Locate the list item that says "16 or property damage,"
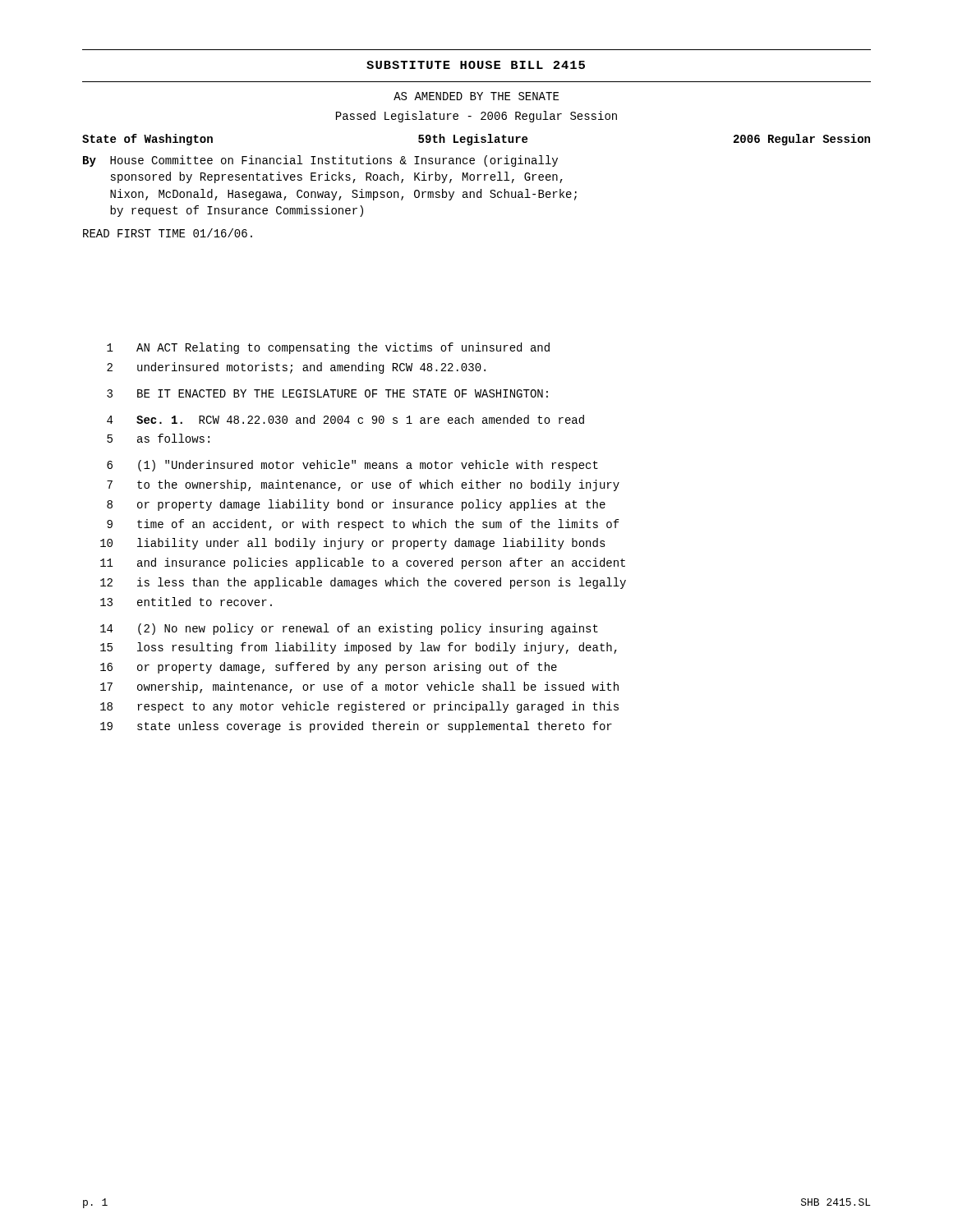Screen dimensions: 1232x953 pos(476,669)
